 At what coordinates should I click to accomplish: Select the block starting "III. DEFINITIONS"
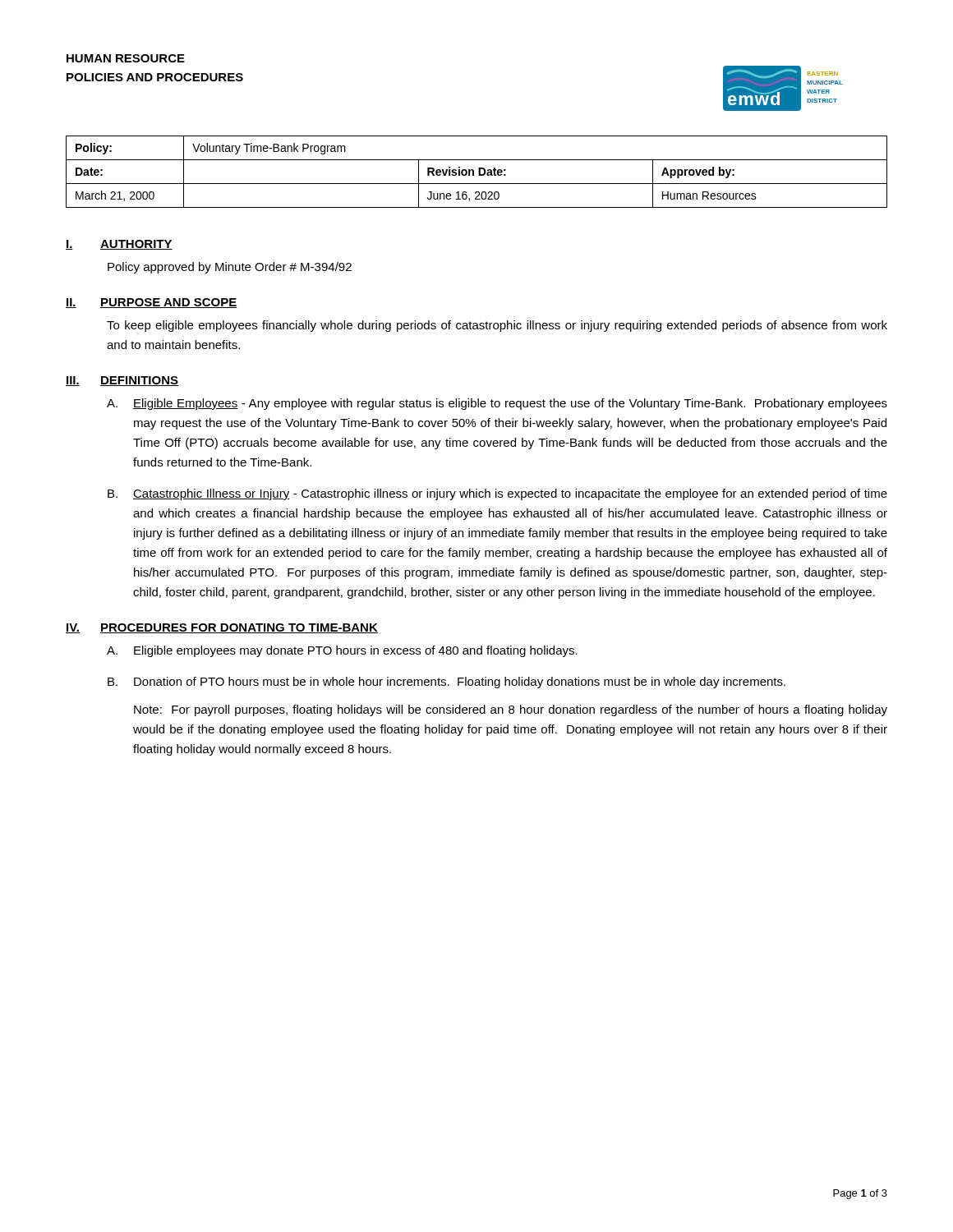click(x=122, y=380)
